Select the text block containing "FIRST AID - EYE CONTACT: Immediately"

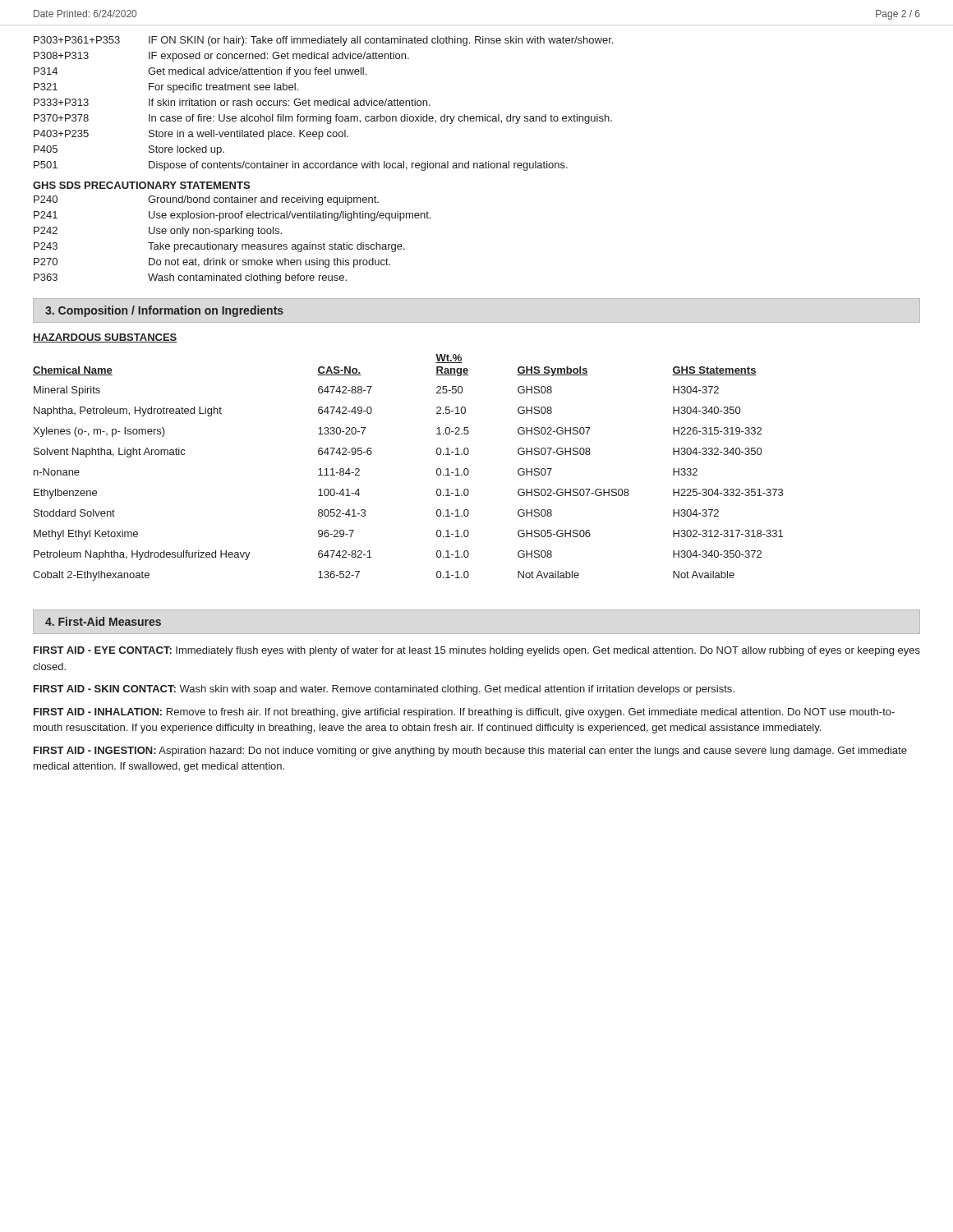click(x=476, y=658)
